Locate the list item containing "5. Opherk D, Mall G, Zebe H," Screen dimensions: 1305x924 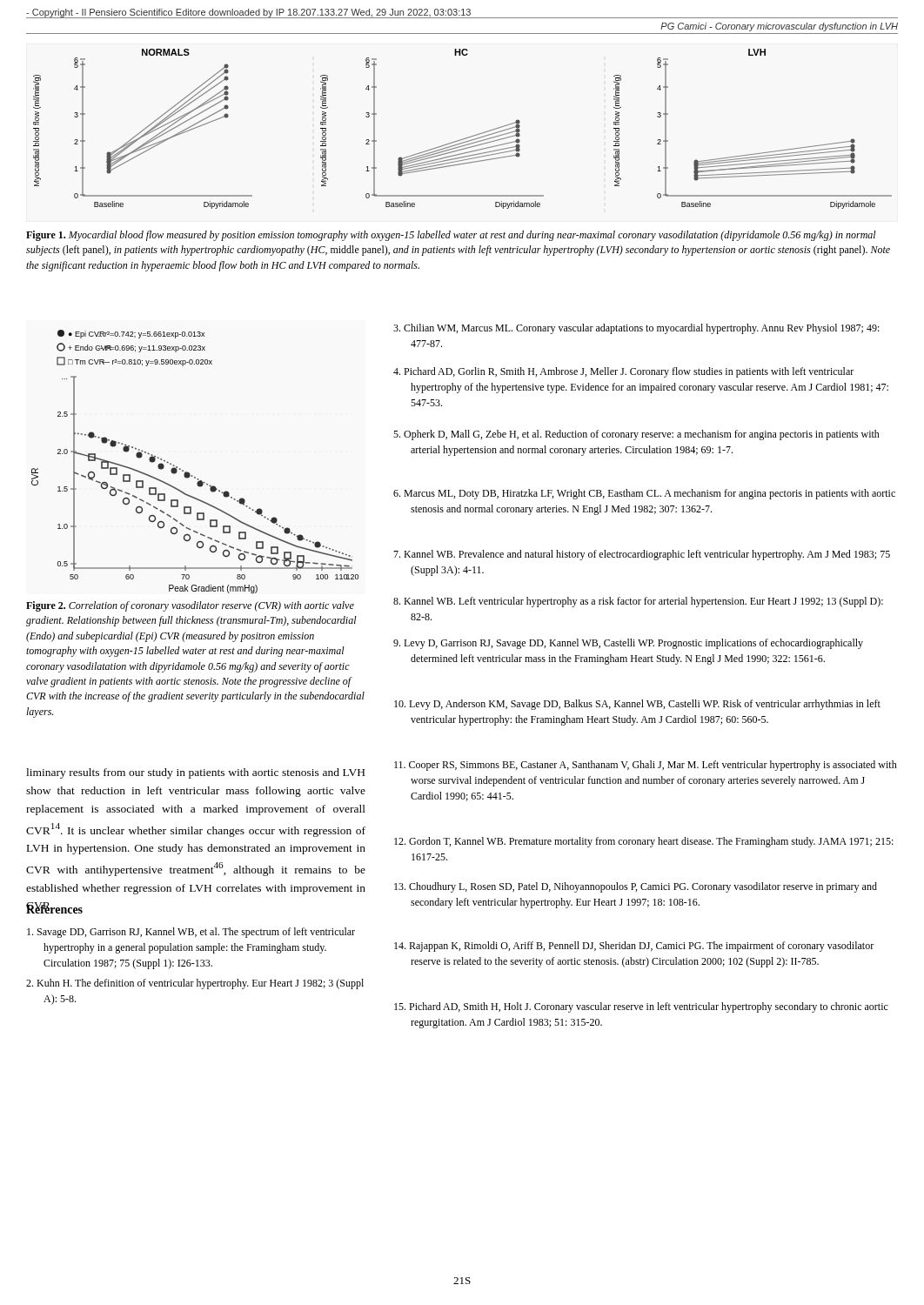(x=636, y=442)
